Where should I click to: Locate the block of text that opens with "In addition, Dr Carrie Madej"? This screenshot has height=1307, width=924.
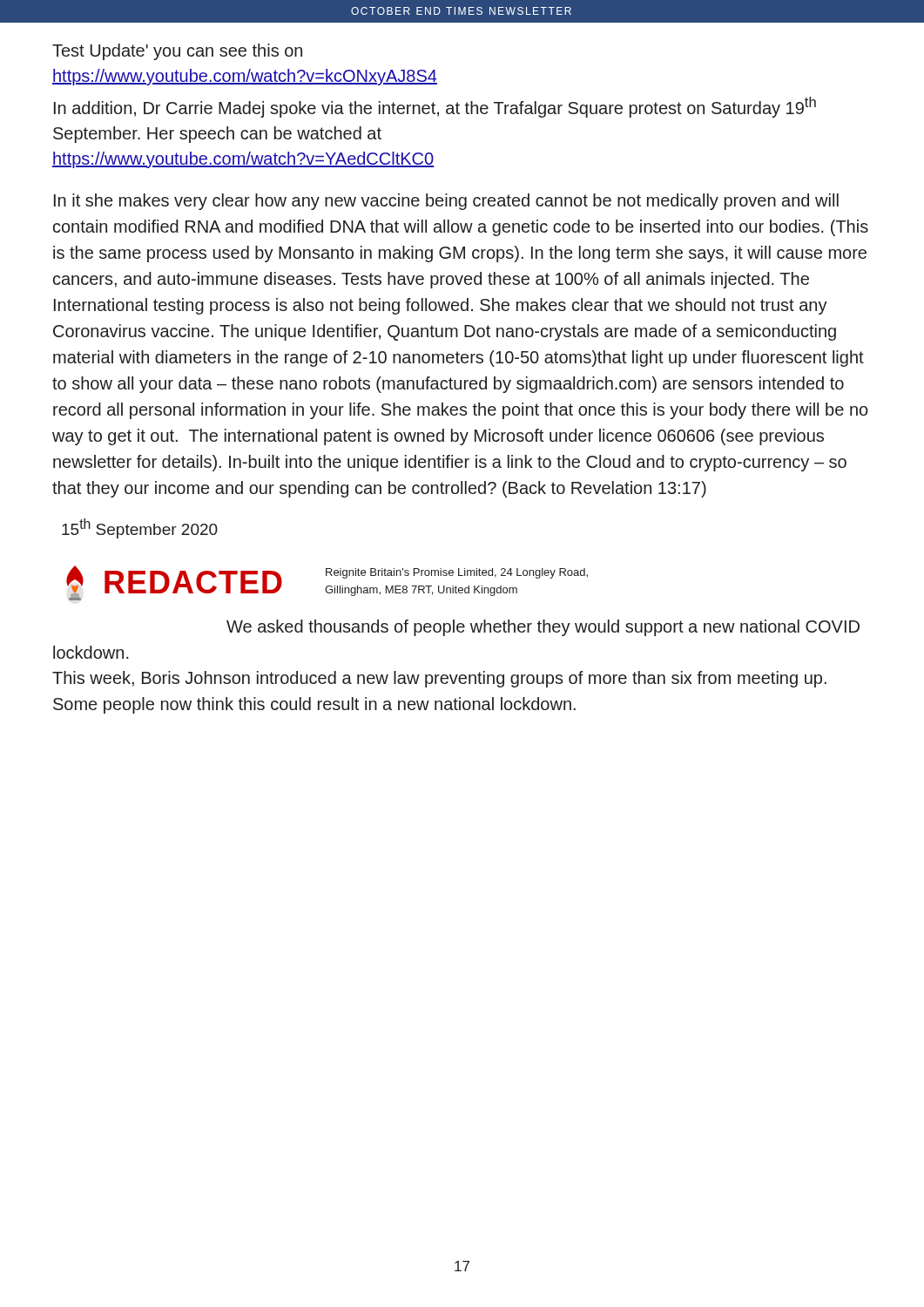435,107
